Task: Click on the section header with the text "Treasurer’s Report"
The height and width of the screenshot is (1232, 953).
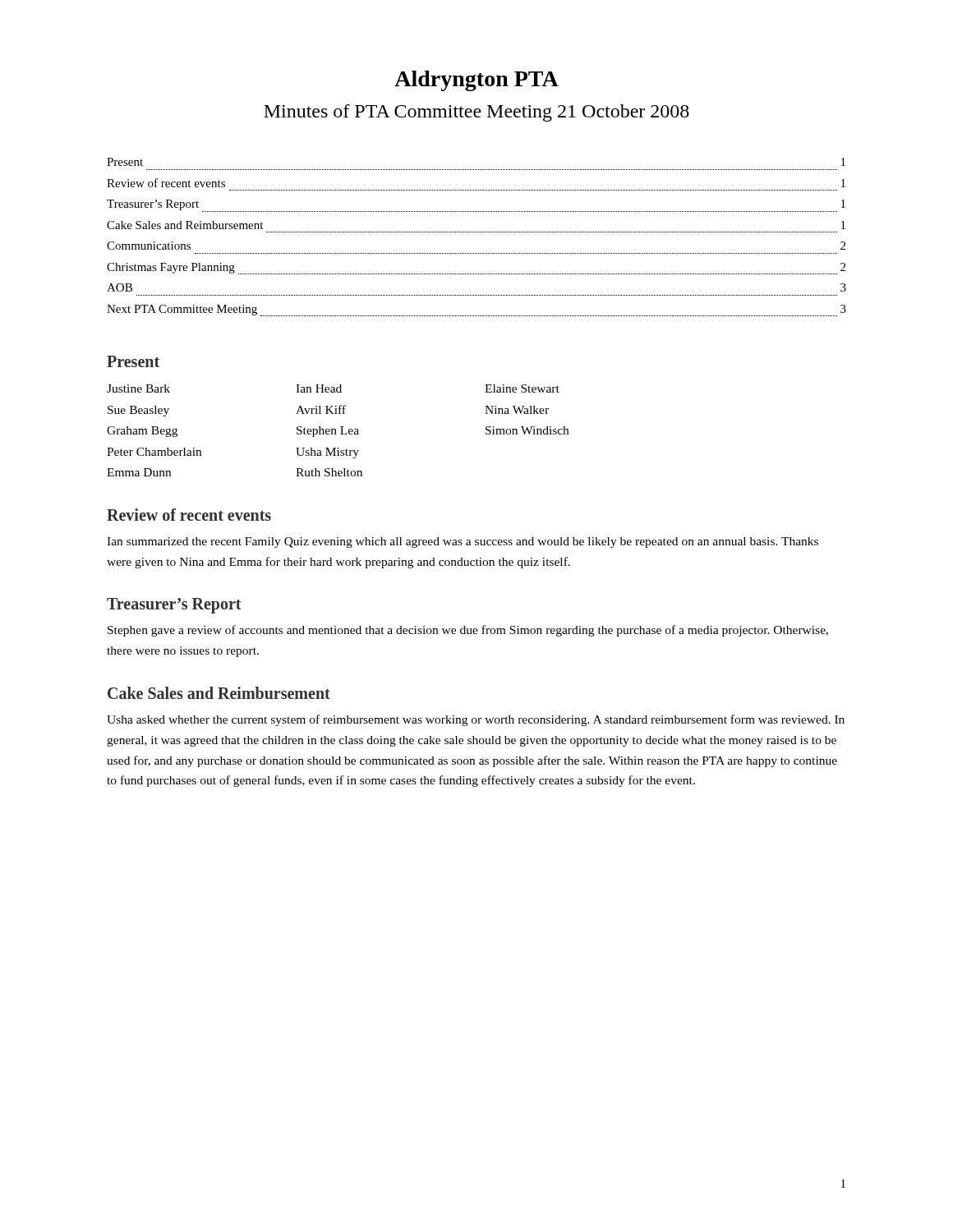Action: [x=174, y=604]
